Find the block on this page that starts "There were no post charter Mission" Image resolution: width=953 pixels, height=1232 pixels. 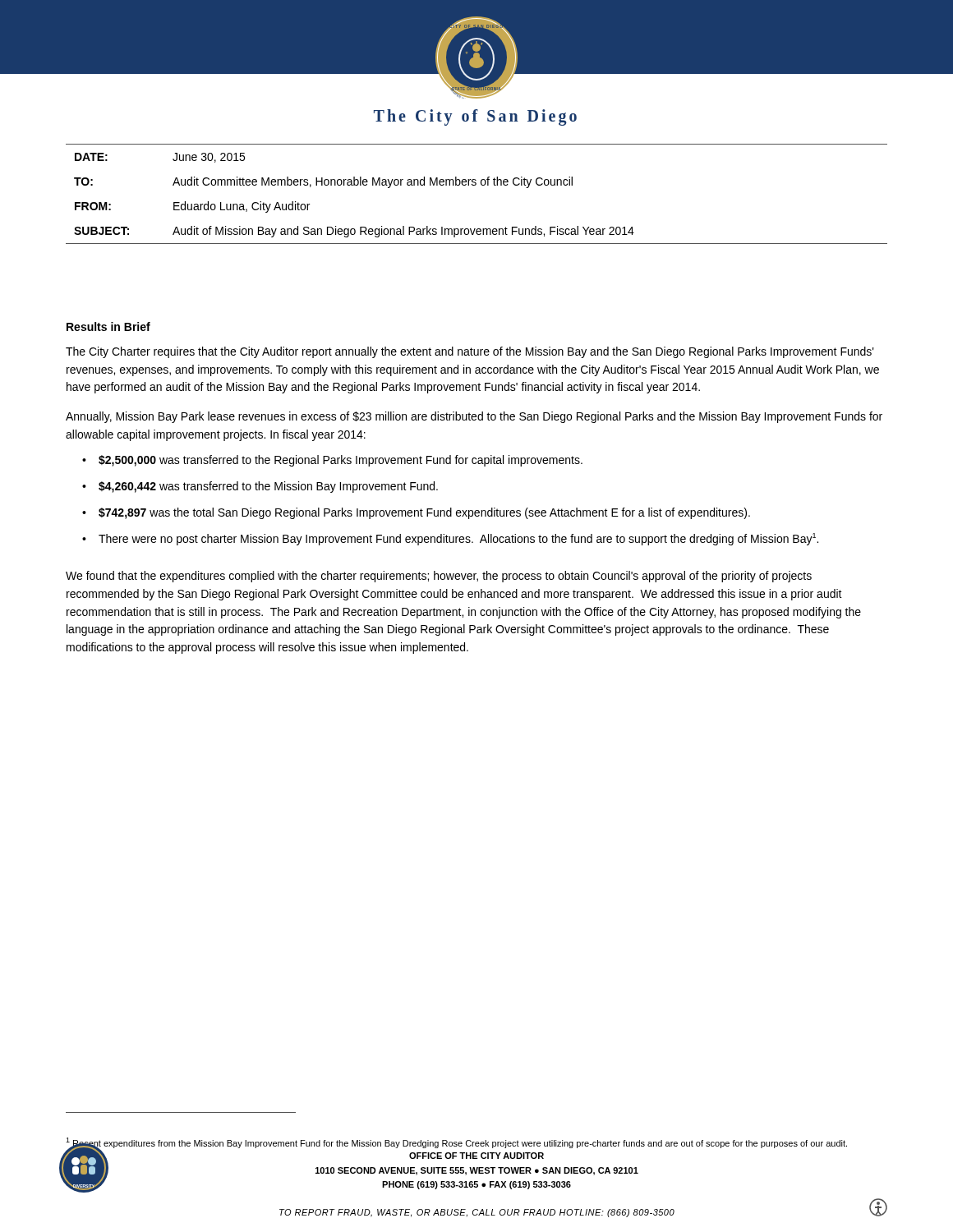point(459,538)
